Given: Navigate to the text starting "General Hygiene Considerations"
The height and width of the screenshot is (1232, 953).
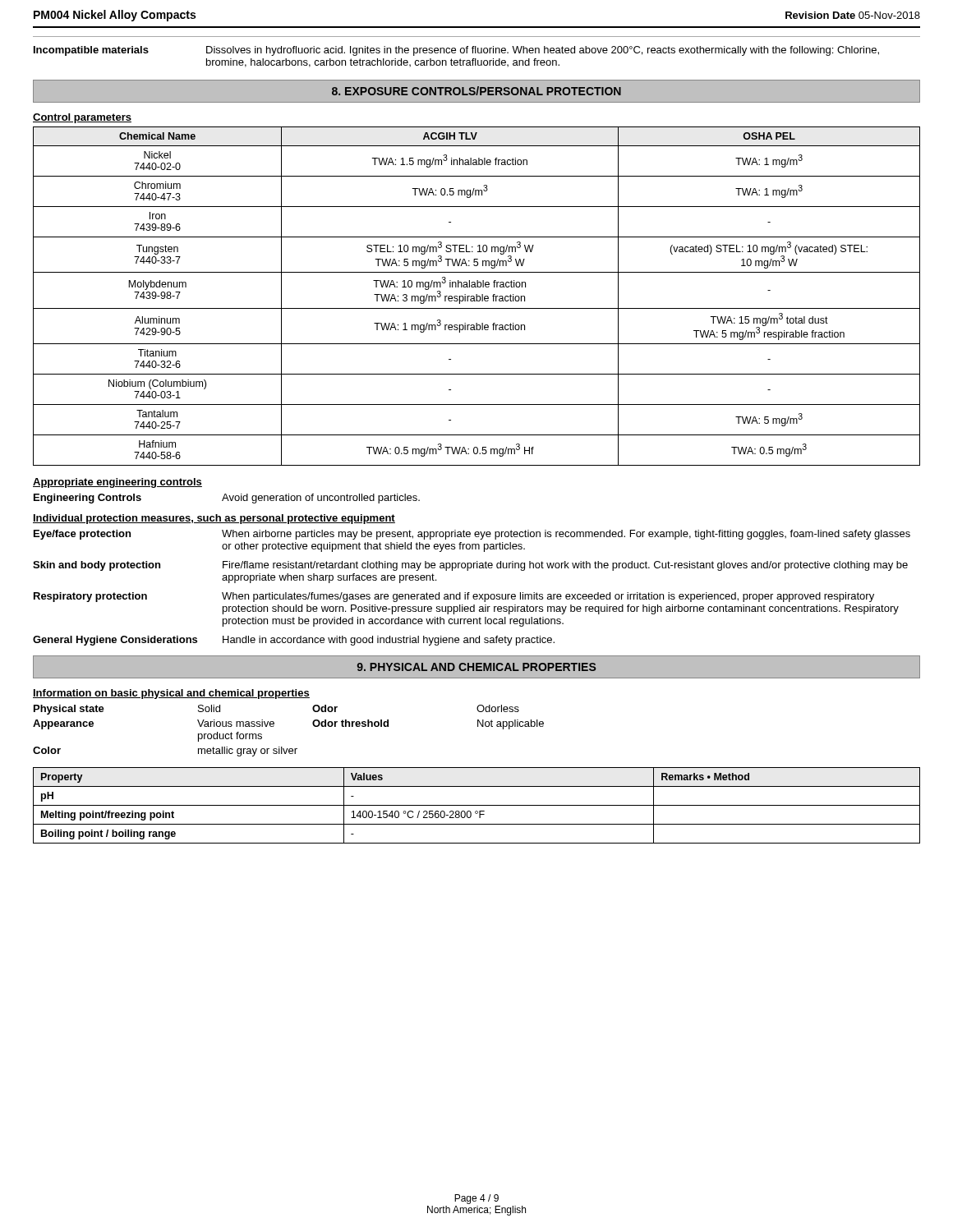Looking at the screenshot, I should point(476,639).
